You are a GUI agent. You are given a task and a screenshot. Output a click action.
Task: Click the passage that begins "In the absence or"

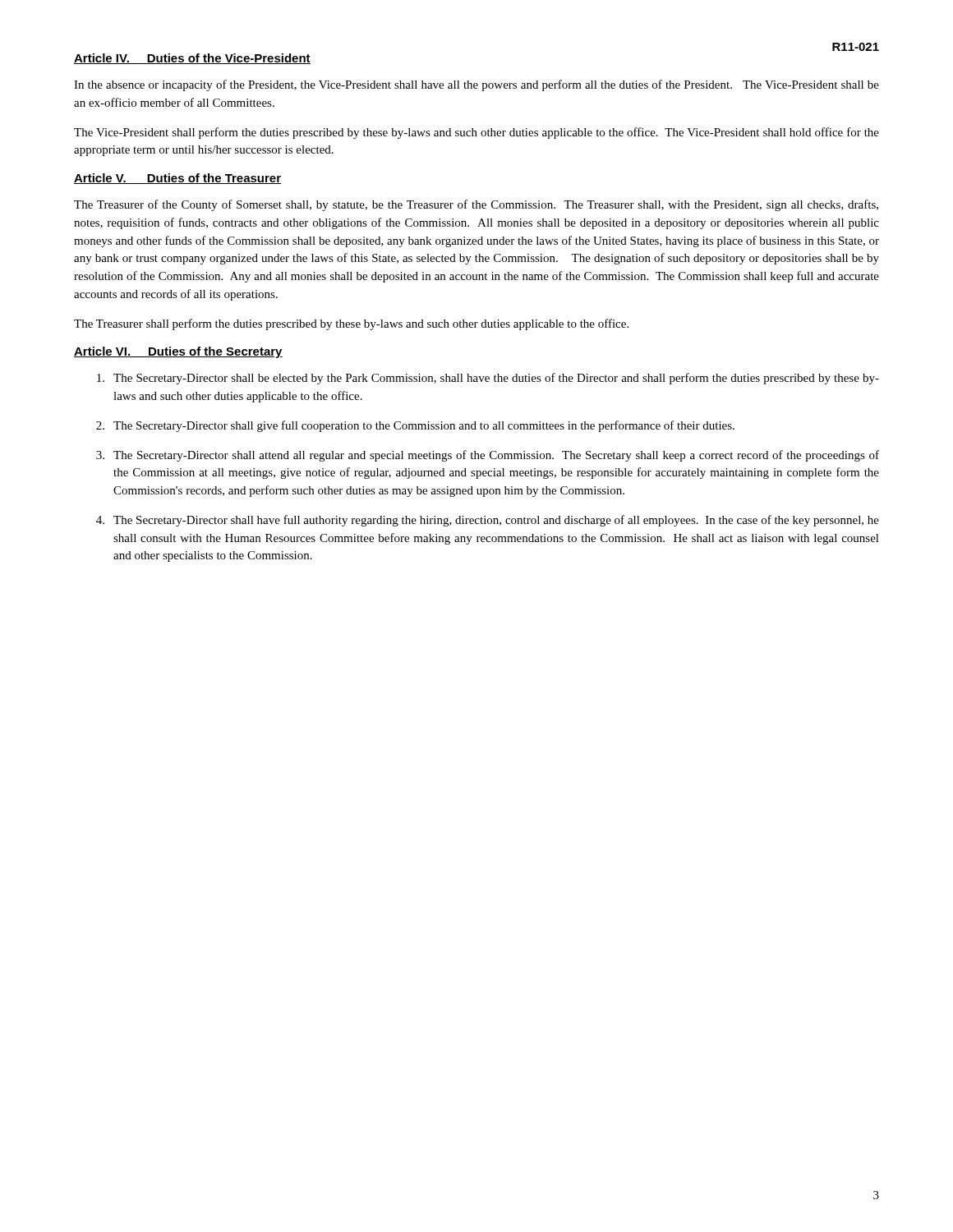(476, 94)
